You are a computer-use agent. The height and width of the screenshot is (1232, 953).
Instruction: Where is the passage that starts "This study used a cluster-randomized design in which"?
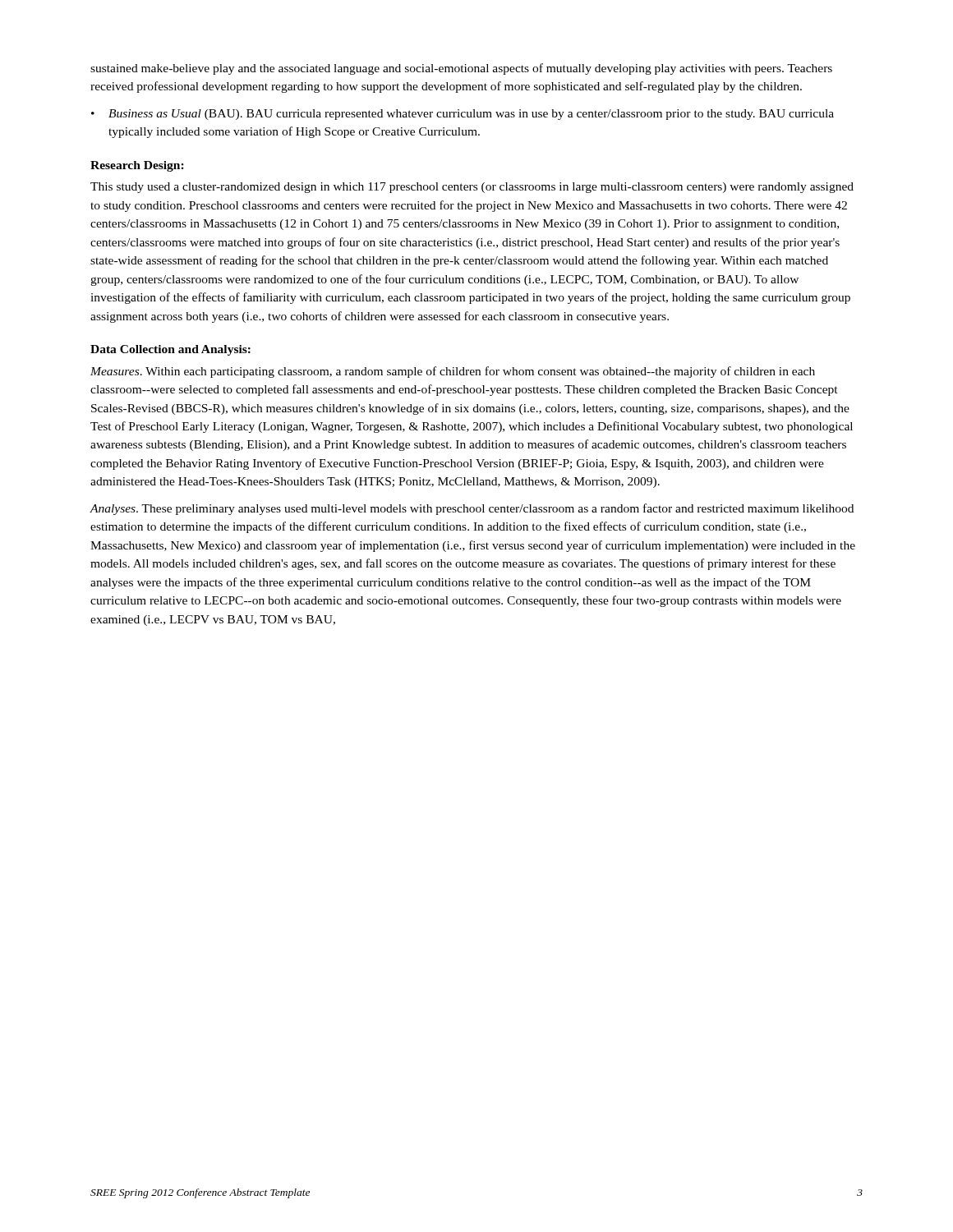476,252
